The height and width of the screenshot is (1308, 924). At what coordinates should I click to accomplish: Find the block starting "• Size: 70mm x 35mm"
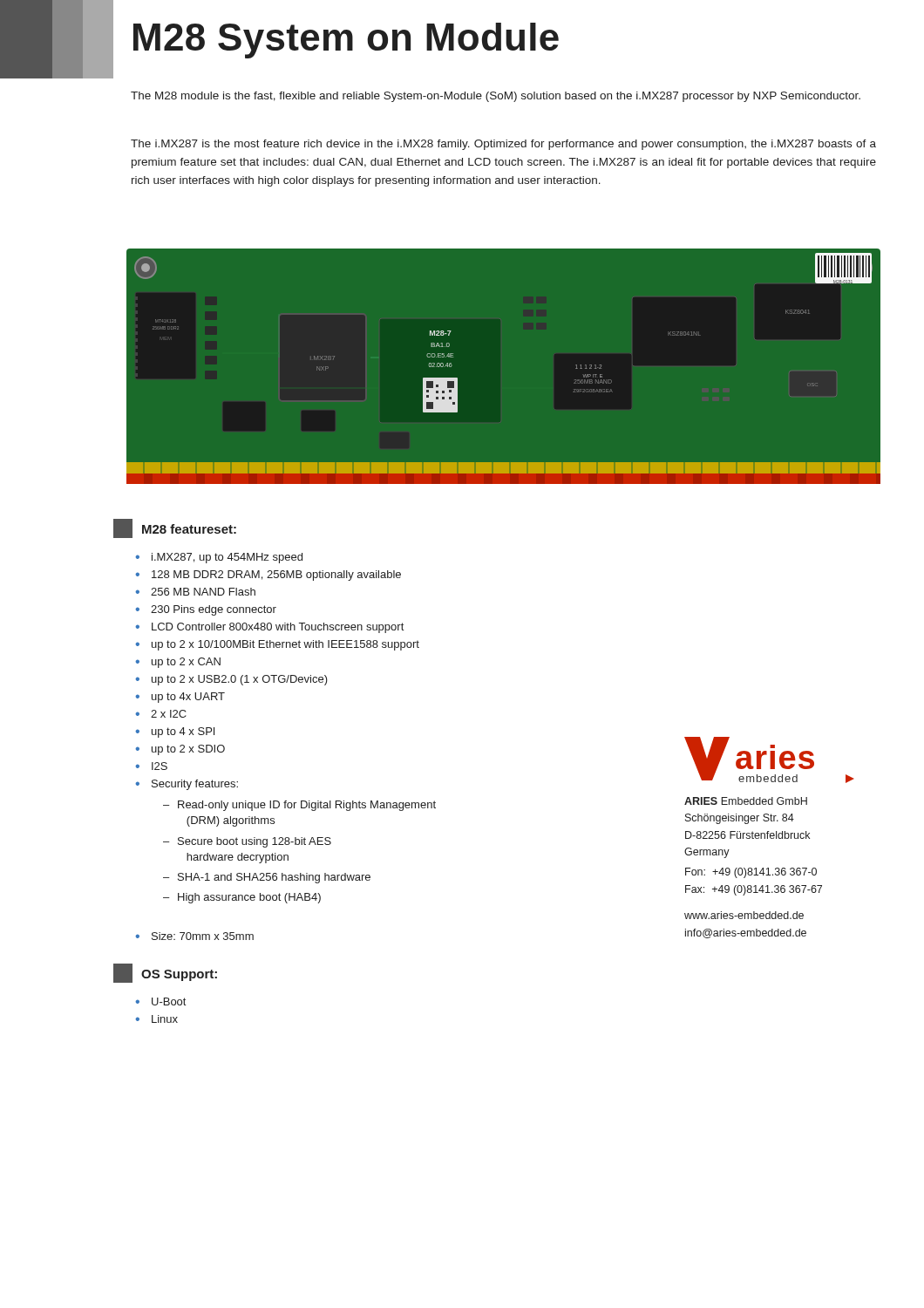tap(194, 936)
